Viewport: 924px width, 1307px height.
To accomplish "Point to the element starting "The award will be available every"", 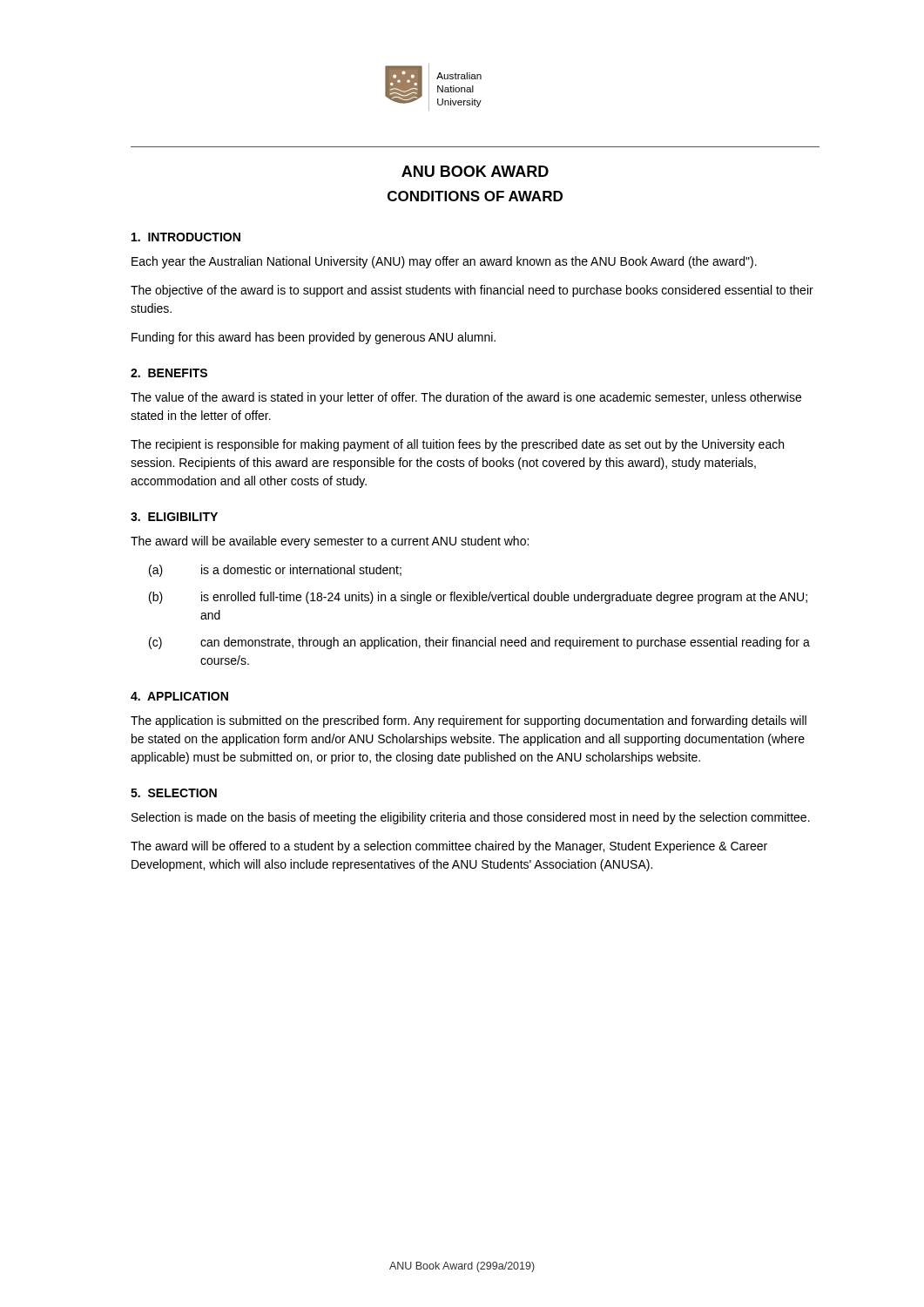I will pyautogui.click(x=330, y=541).
